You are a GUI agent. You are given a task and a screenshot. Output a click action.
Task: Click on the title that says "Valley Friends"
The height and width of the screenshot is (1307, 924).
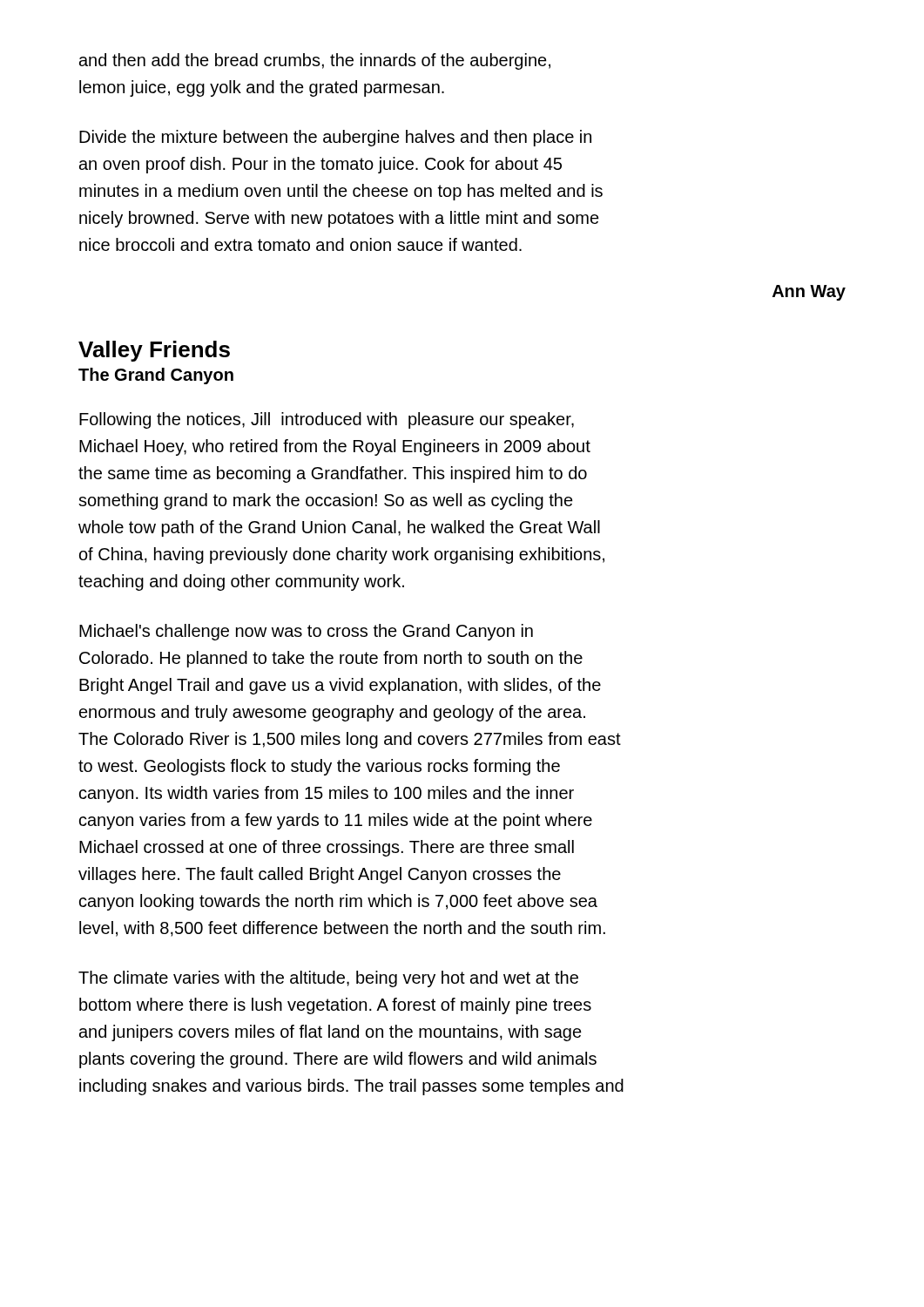click(154, 349)
